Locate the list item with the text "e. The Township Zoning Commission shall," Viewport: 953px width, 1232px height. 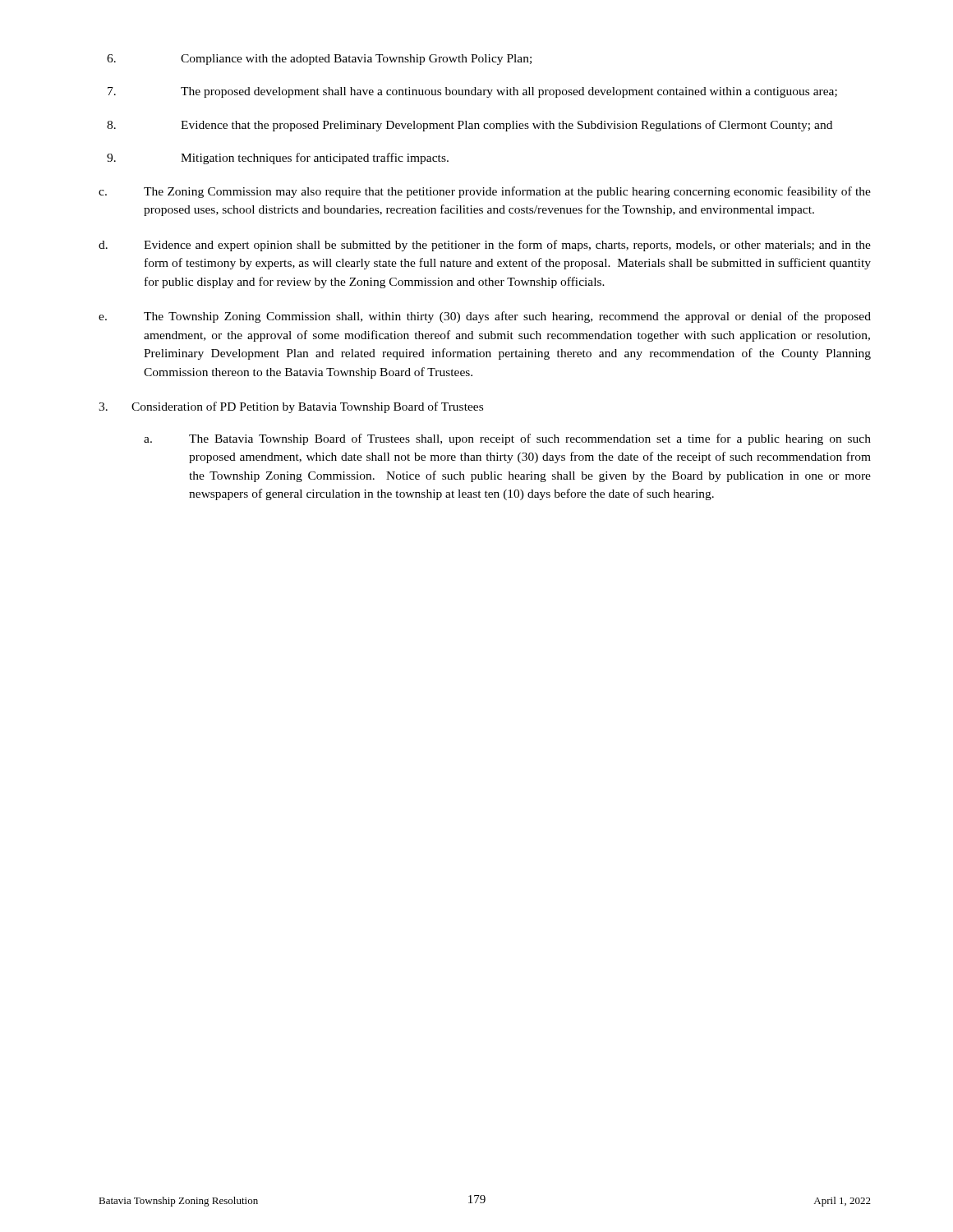click(x=485, y=344)
